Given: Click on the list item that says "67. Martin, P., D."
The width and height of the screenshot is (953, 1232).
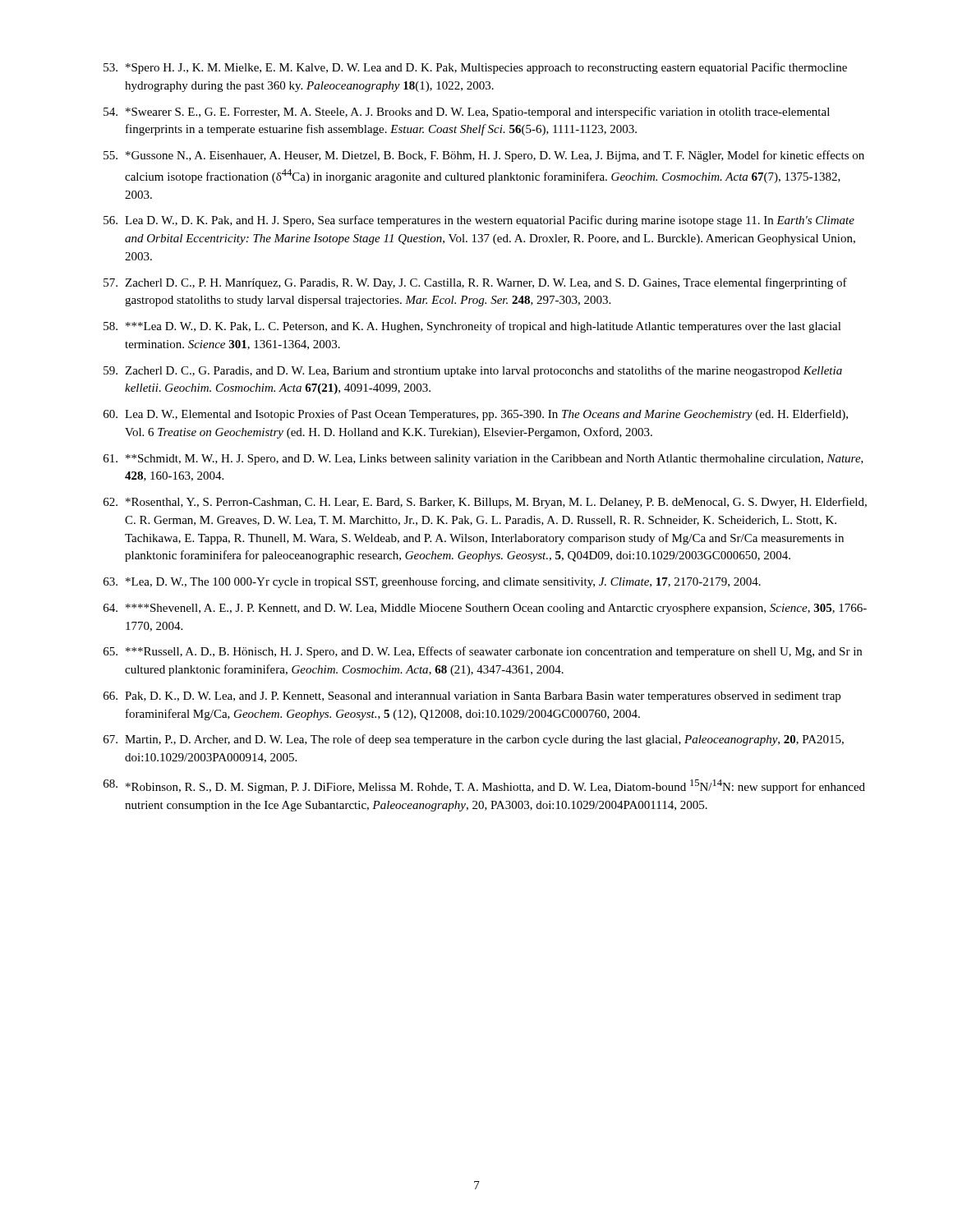Looking at the screenshot, I should click(476, 749).
